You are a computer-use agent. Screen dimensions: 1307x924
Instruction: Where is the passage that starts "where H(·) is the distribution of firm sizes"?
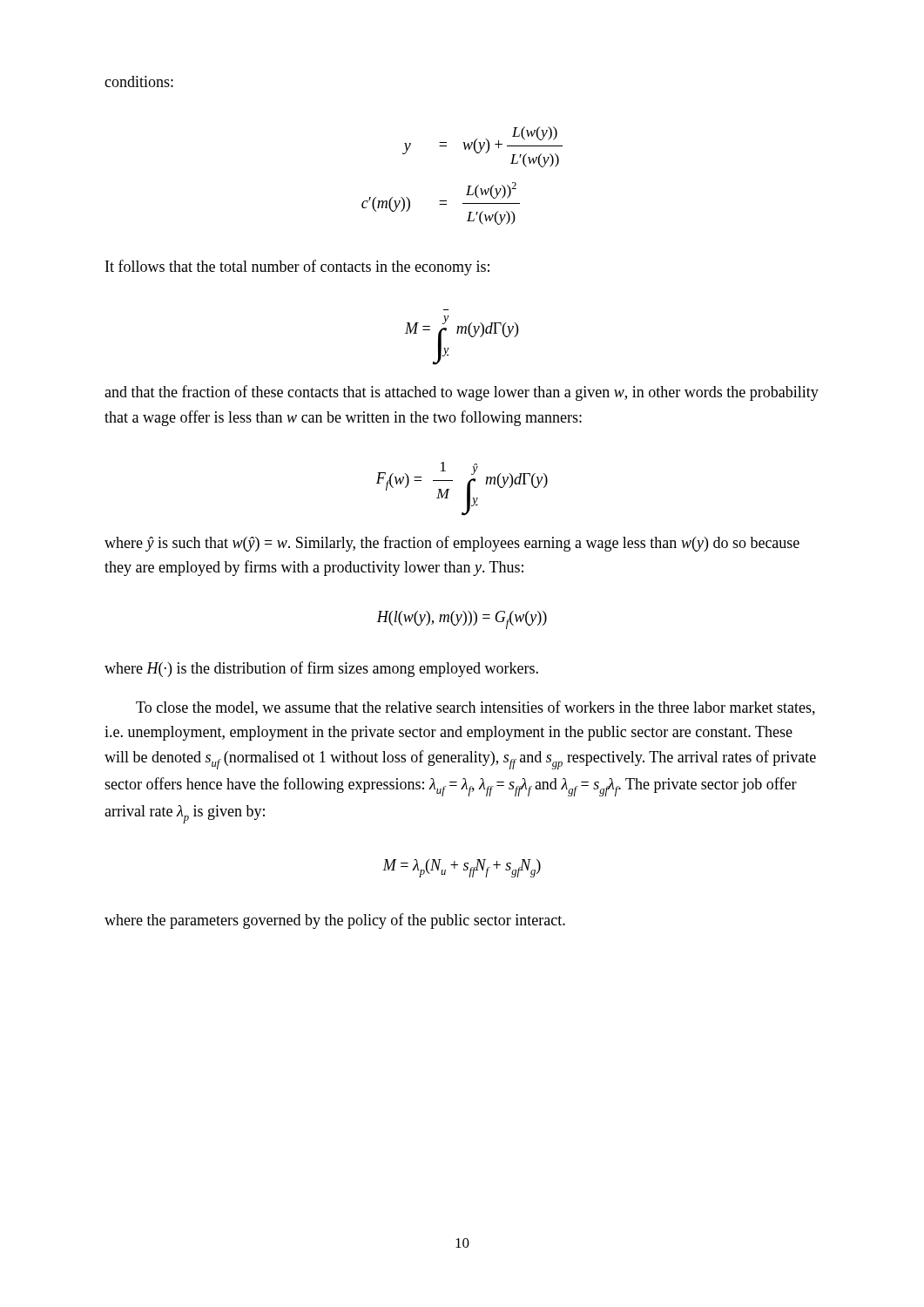coord(322,668)
